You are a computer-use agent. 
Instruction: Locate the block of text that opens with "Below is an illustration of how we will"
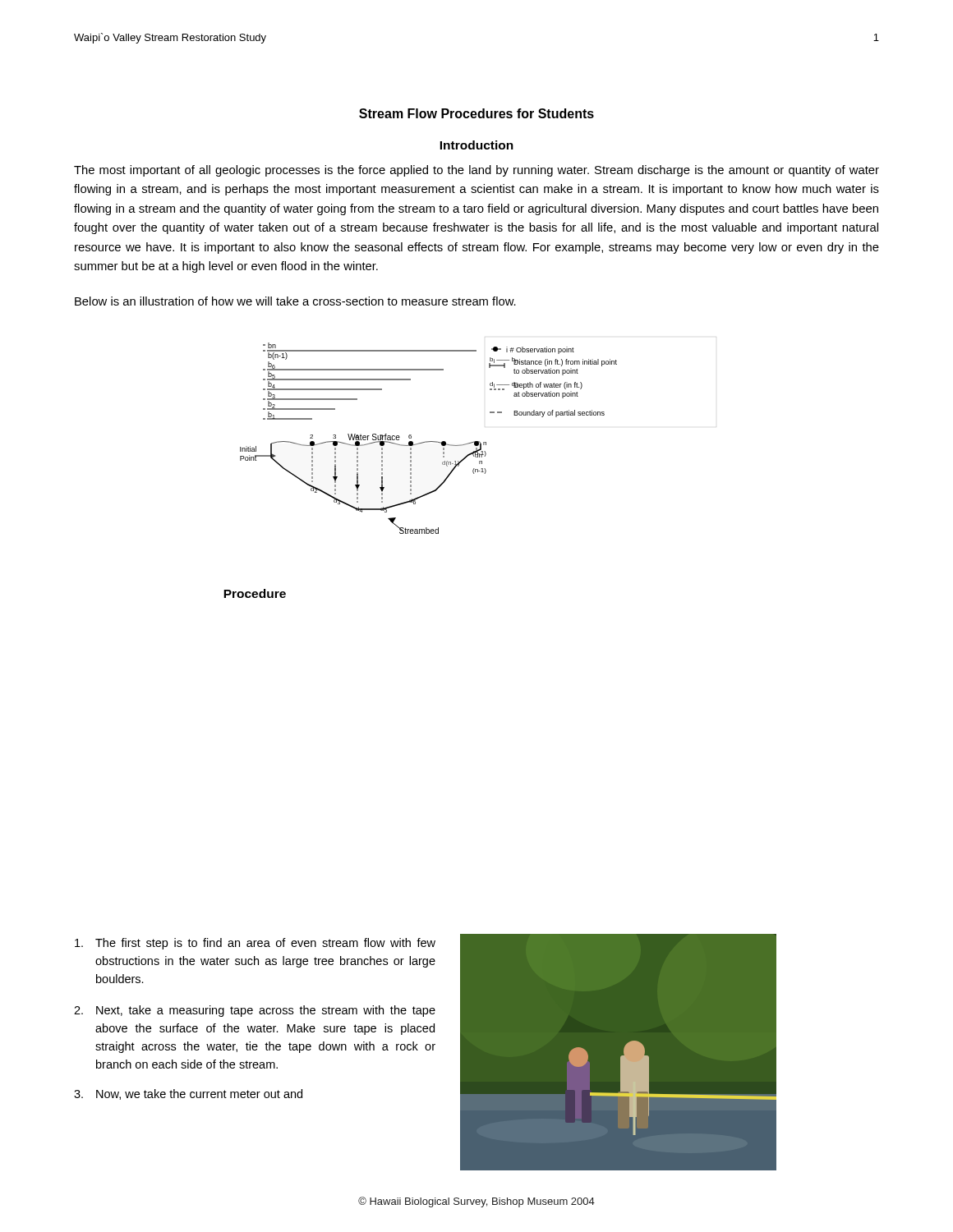[295, 302]
